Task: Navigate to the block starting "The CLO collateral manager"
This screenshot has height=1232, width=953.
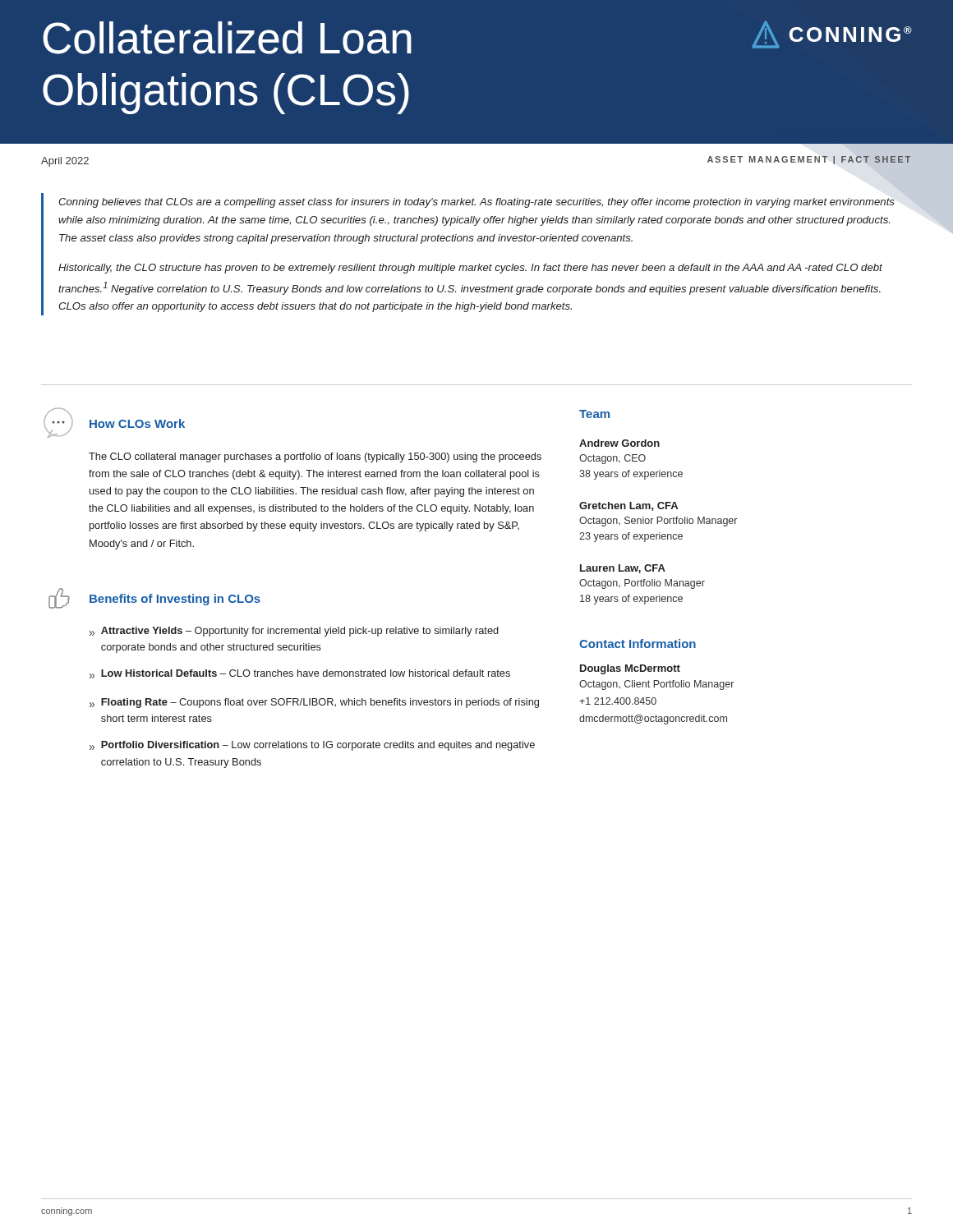Action: tap(315, 500)
